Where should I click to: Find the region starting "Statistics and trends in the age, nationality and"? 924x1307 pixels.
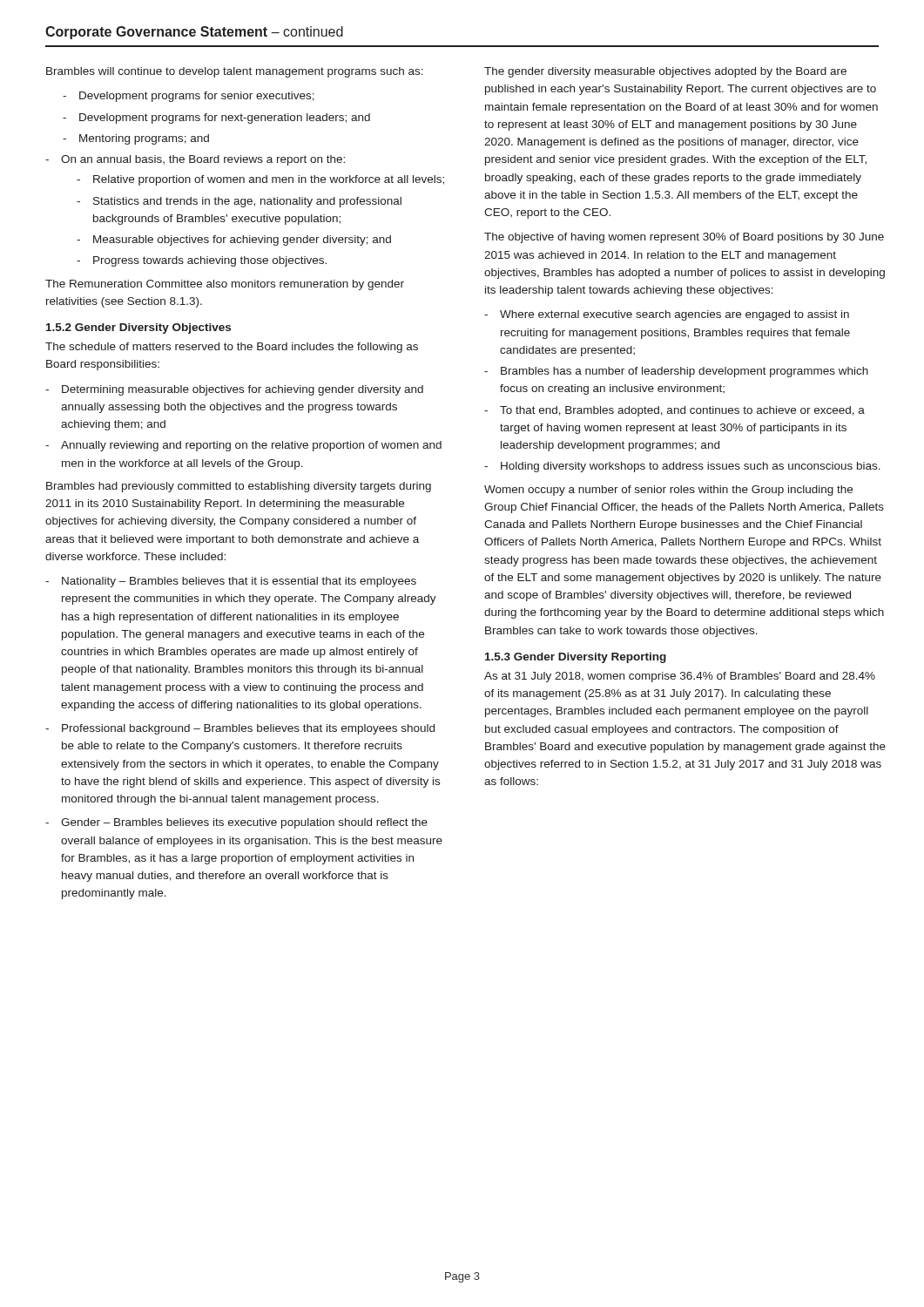pyautogui.click(x=247, y=209)
